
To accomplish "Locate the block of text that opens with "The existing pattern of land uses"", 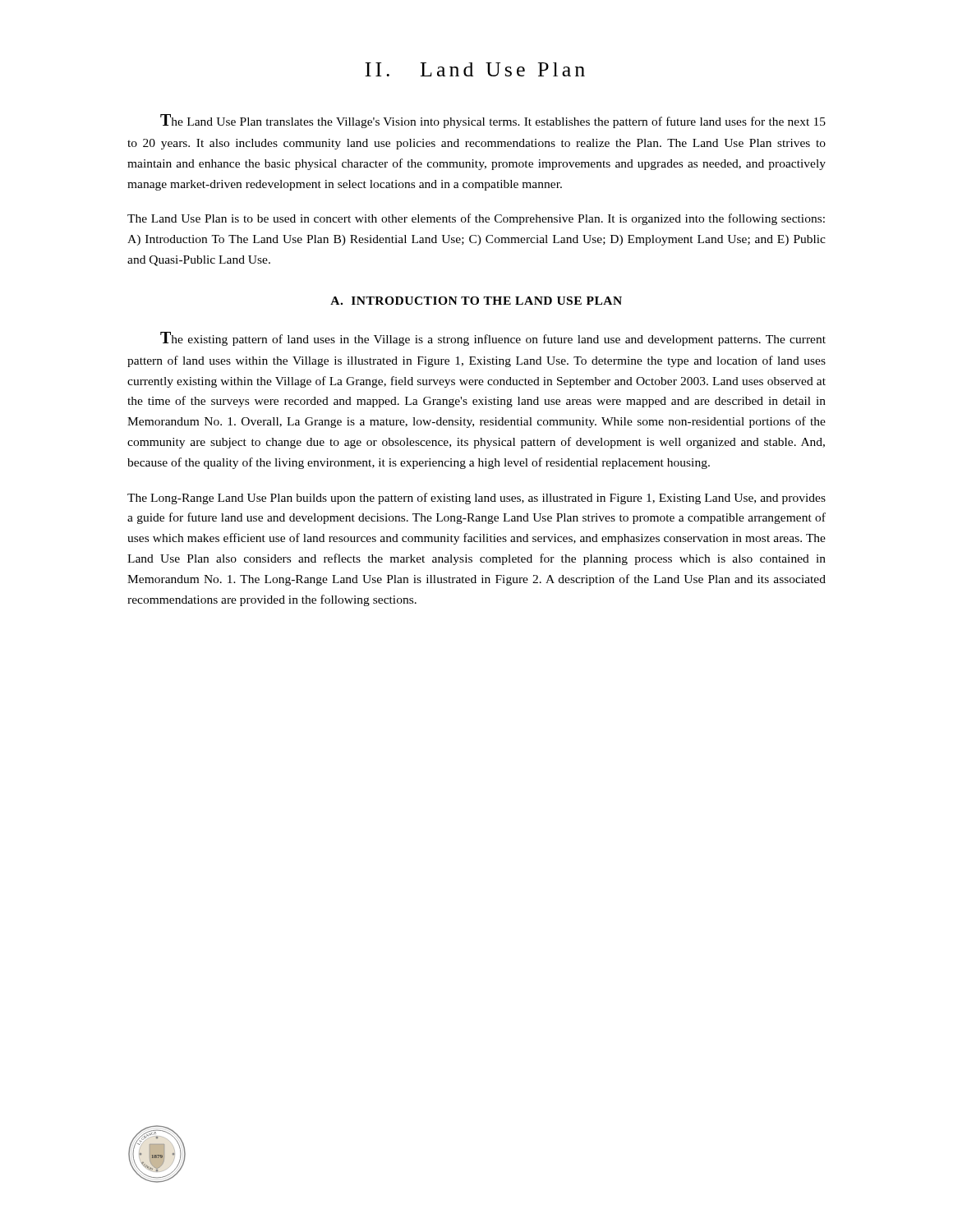I will coord(476,399).
